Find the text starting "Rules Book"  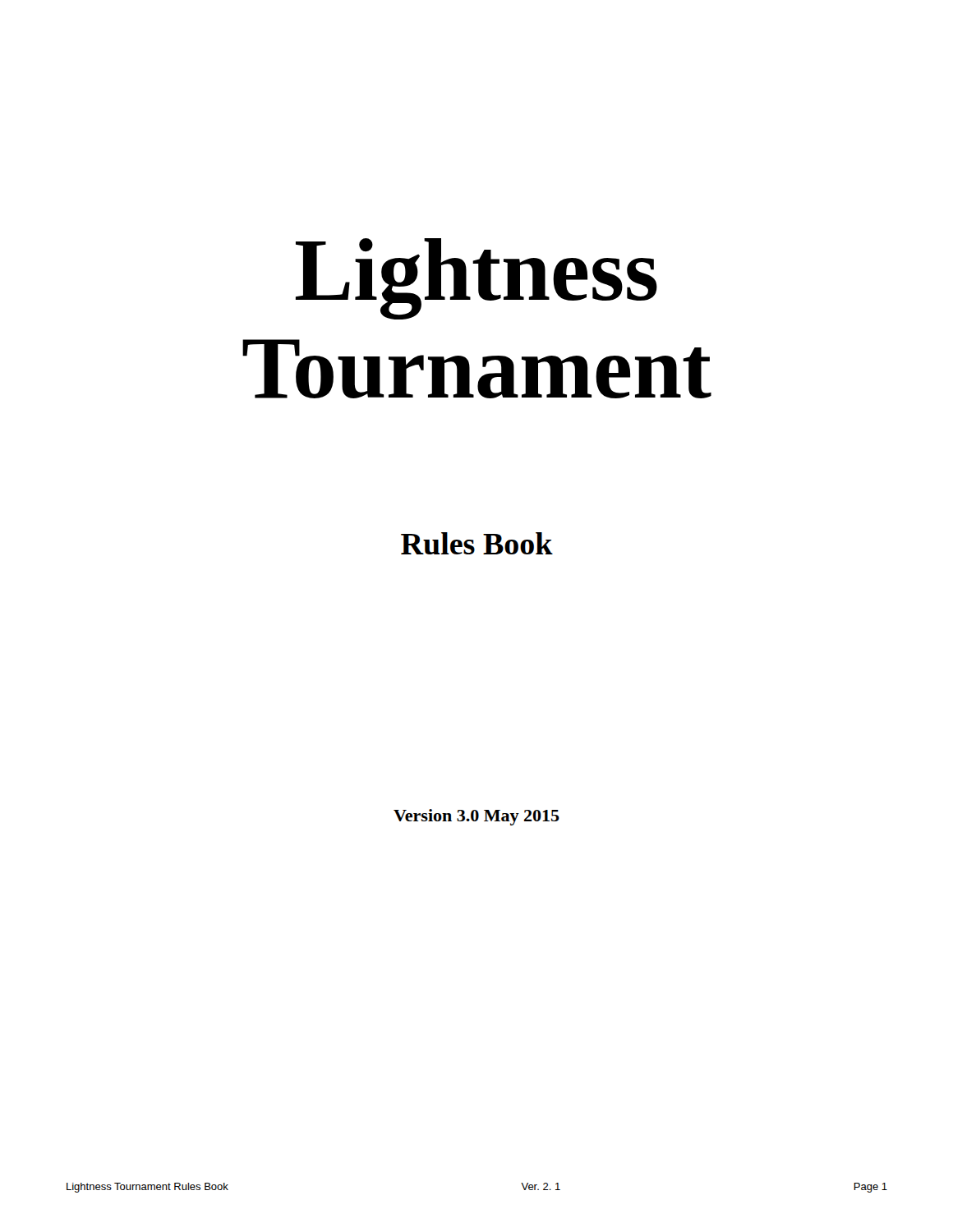click(476, 544)
